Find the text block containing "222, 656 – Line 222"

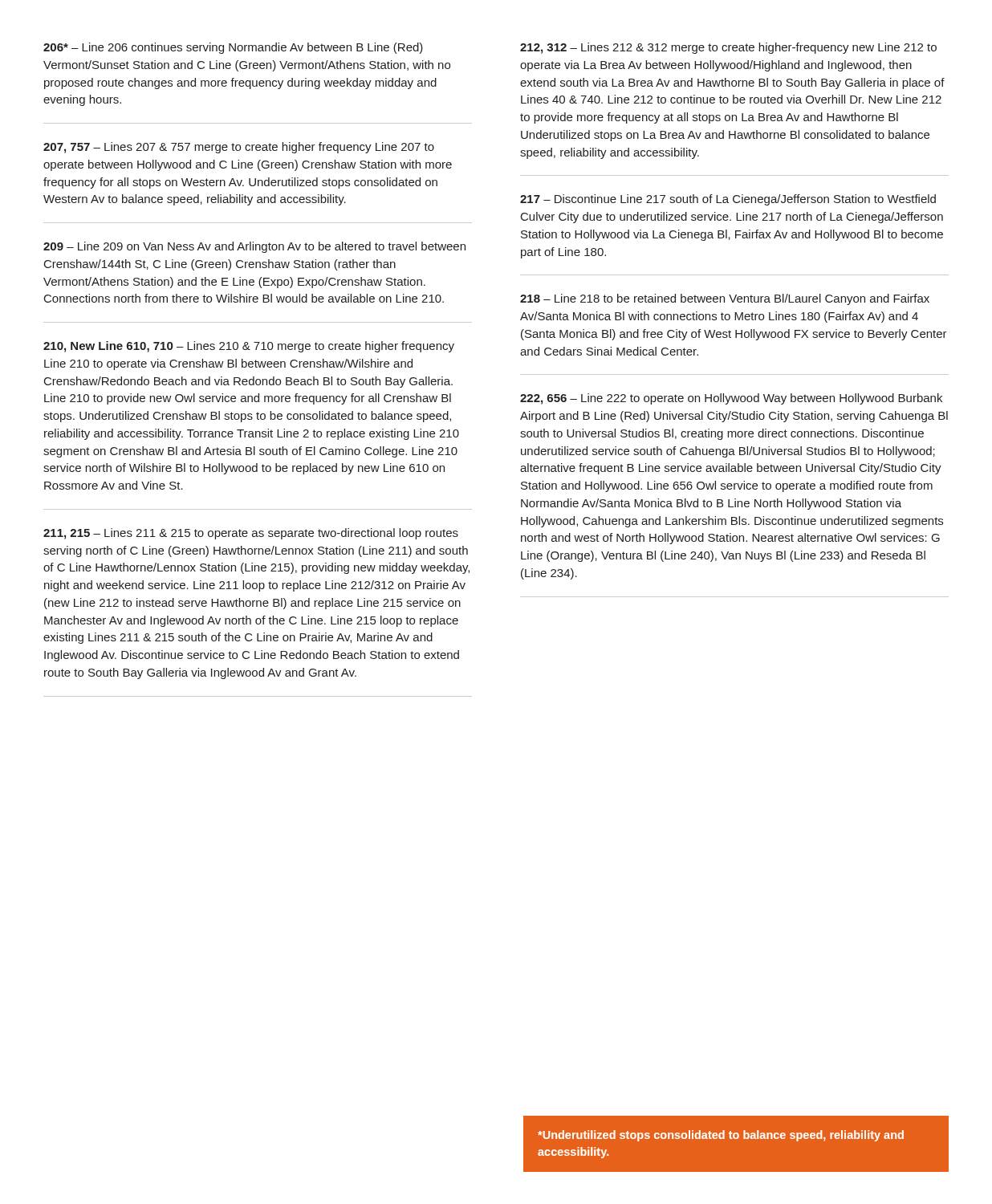734,486
